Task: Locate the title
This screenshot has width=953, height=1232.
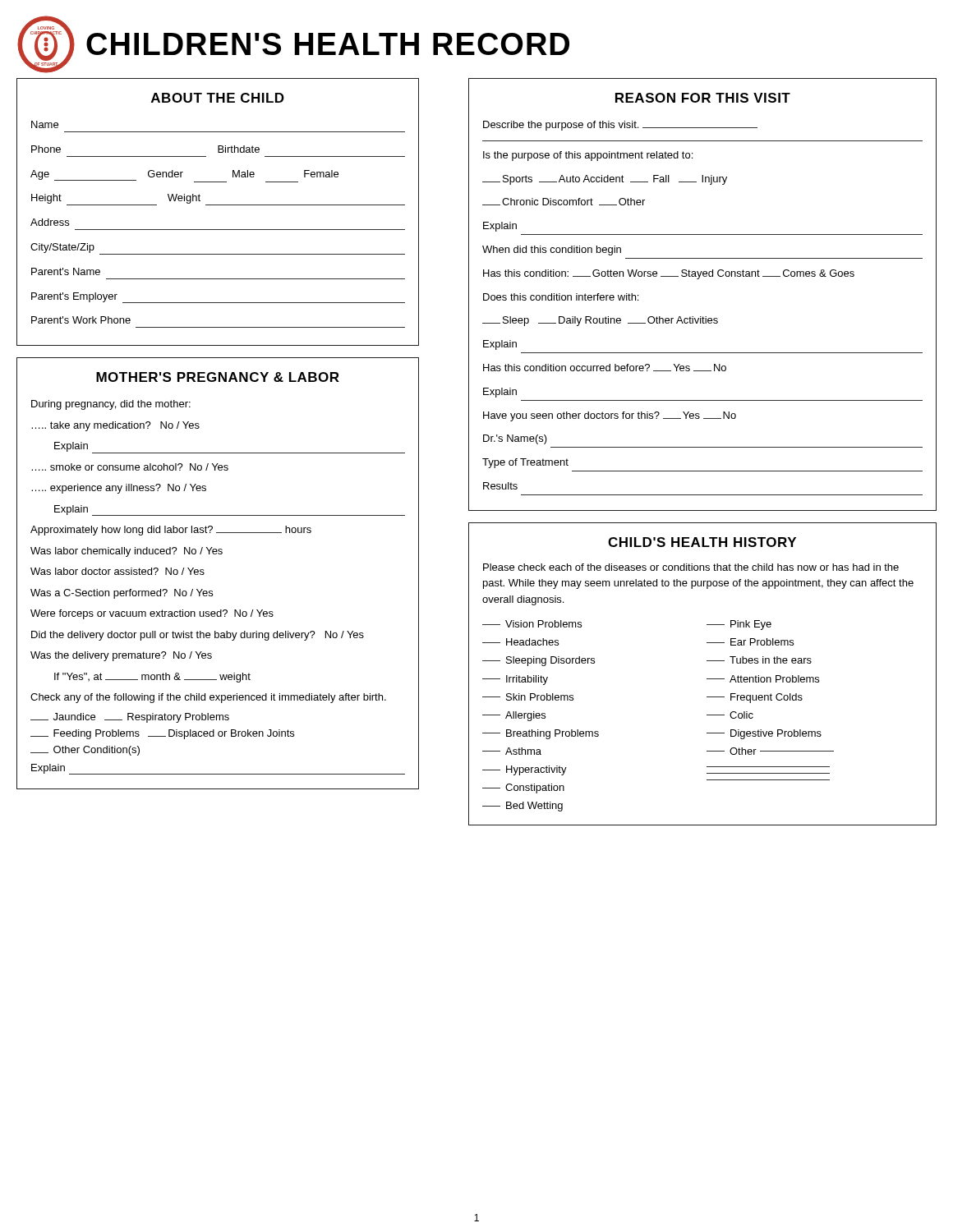Action: click(x=294, y=44)
